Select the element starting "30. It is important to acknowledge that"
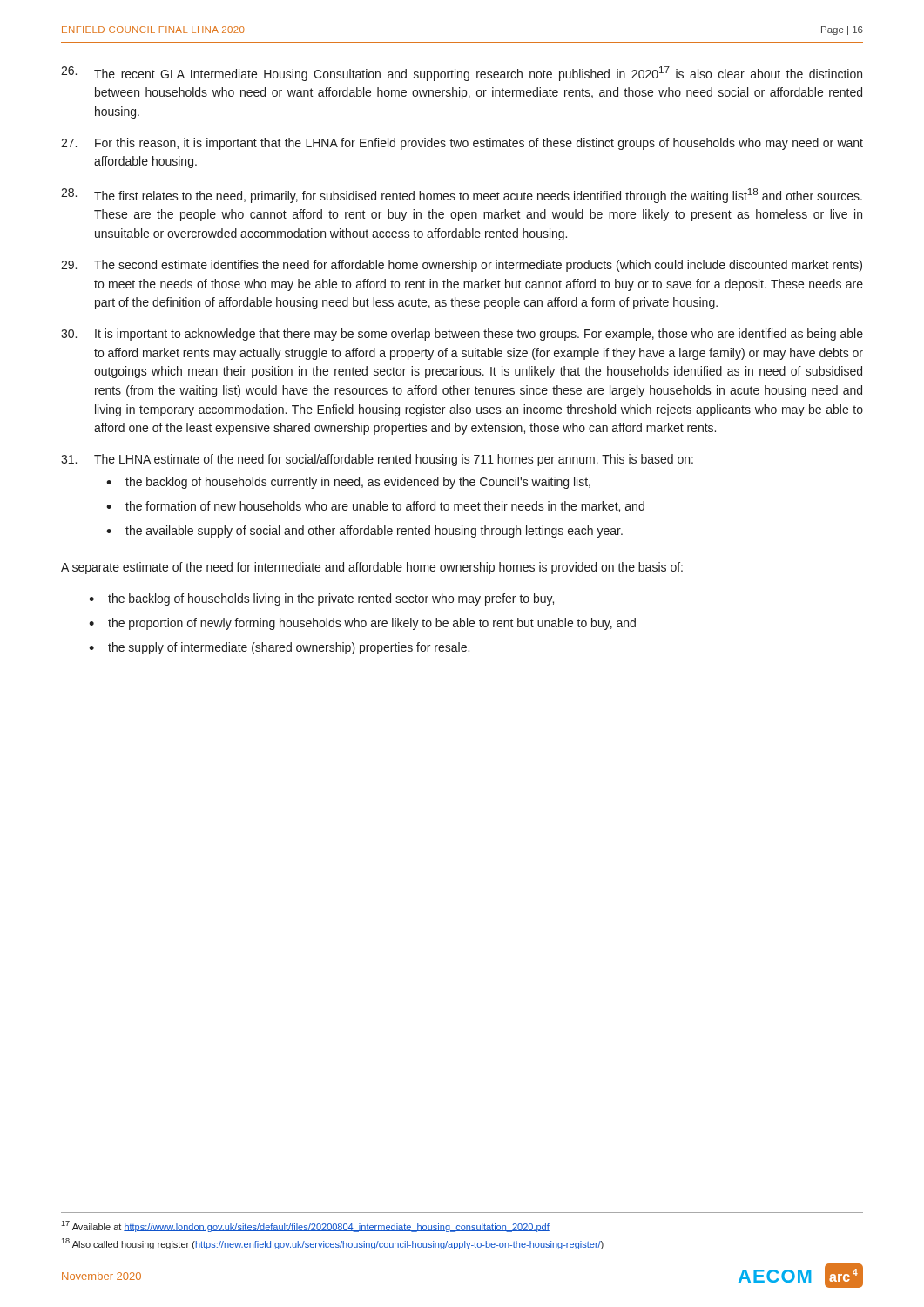 click(462, 382)
